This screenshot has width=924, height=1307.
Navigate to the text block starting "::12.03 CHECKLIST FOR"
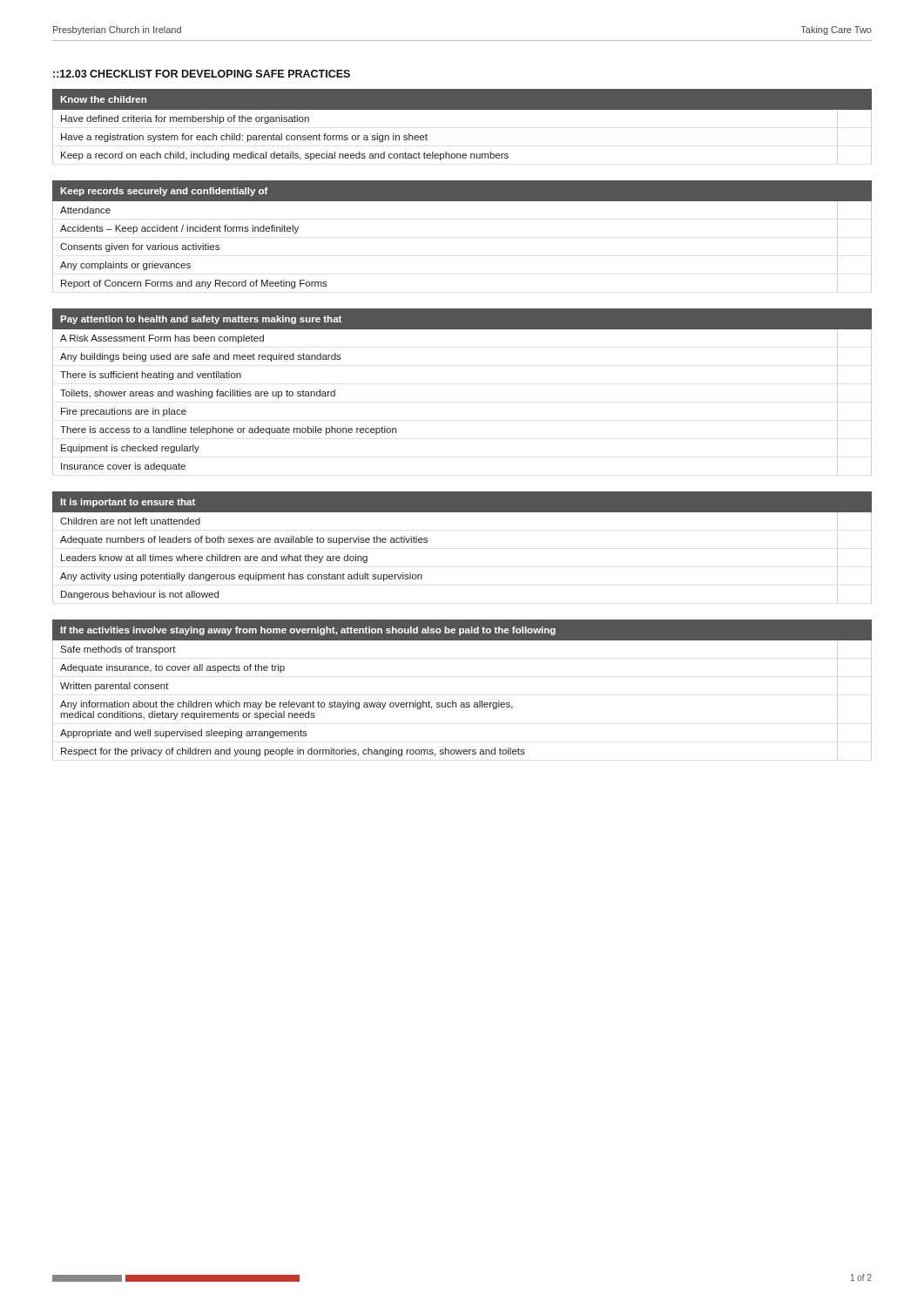(x=201, y=74)
